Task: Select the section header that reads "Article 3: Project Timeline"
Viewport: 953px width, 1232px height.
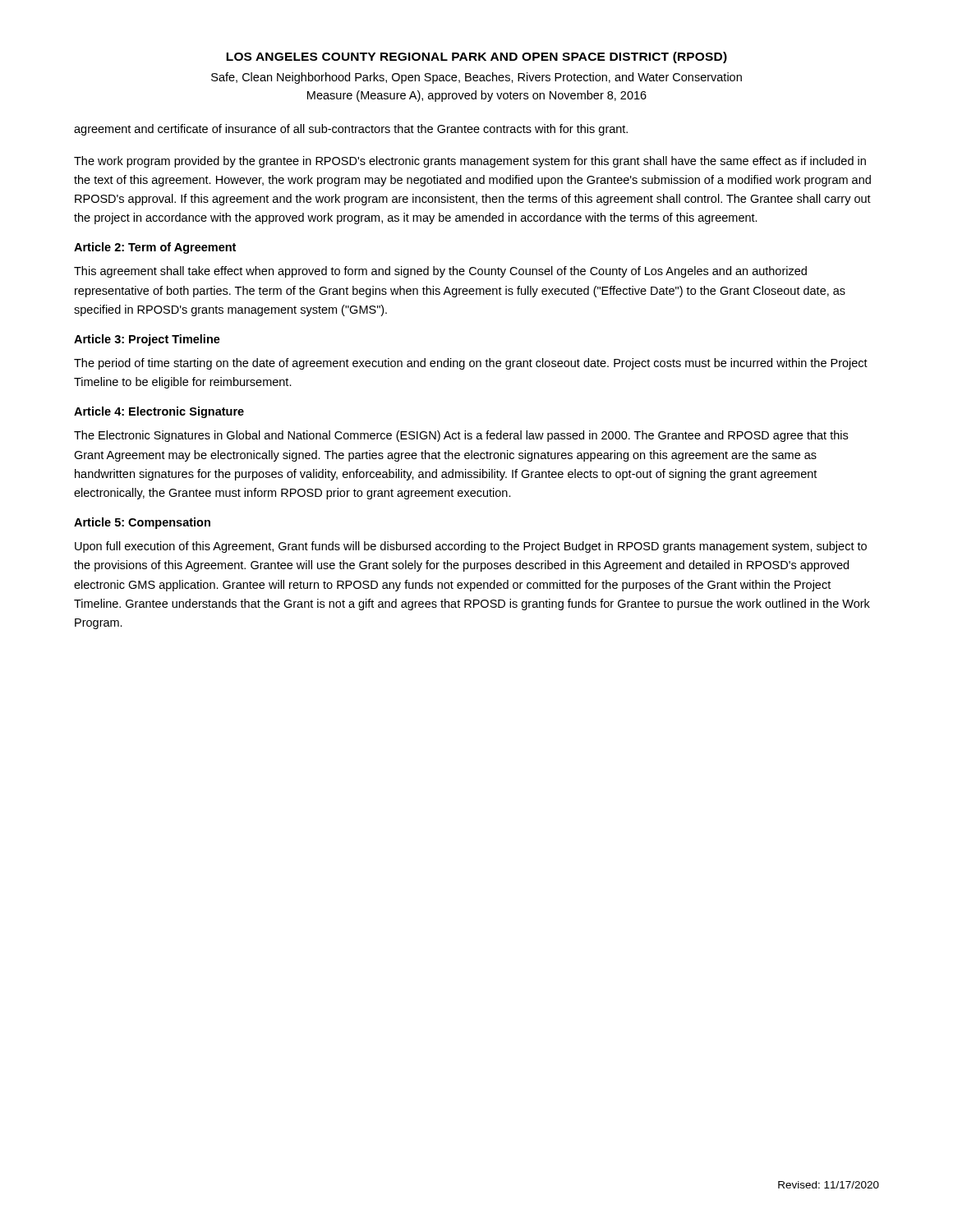Action: point(147,339)
